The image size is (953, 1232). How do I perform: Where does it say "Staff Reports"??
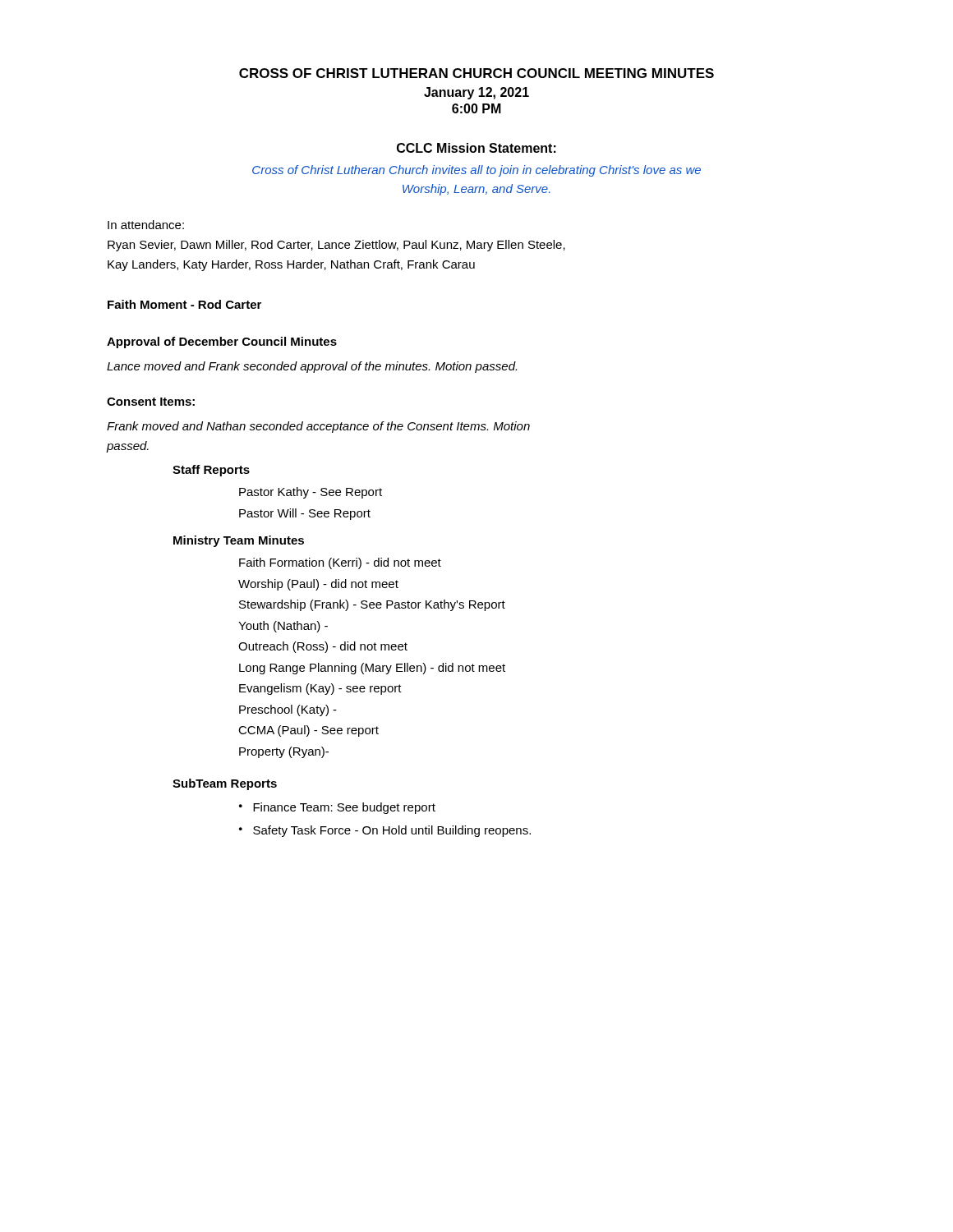point(211,469)
